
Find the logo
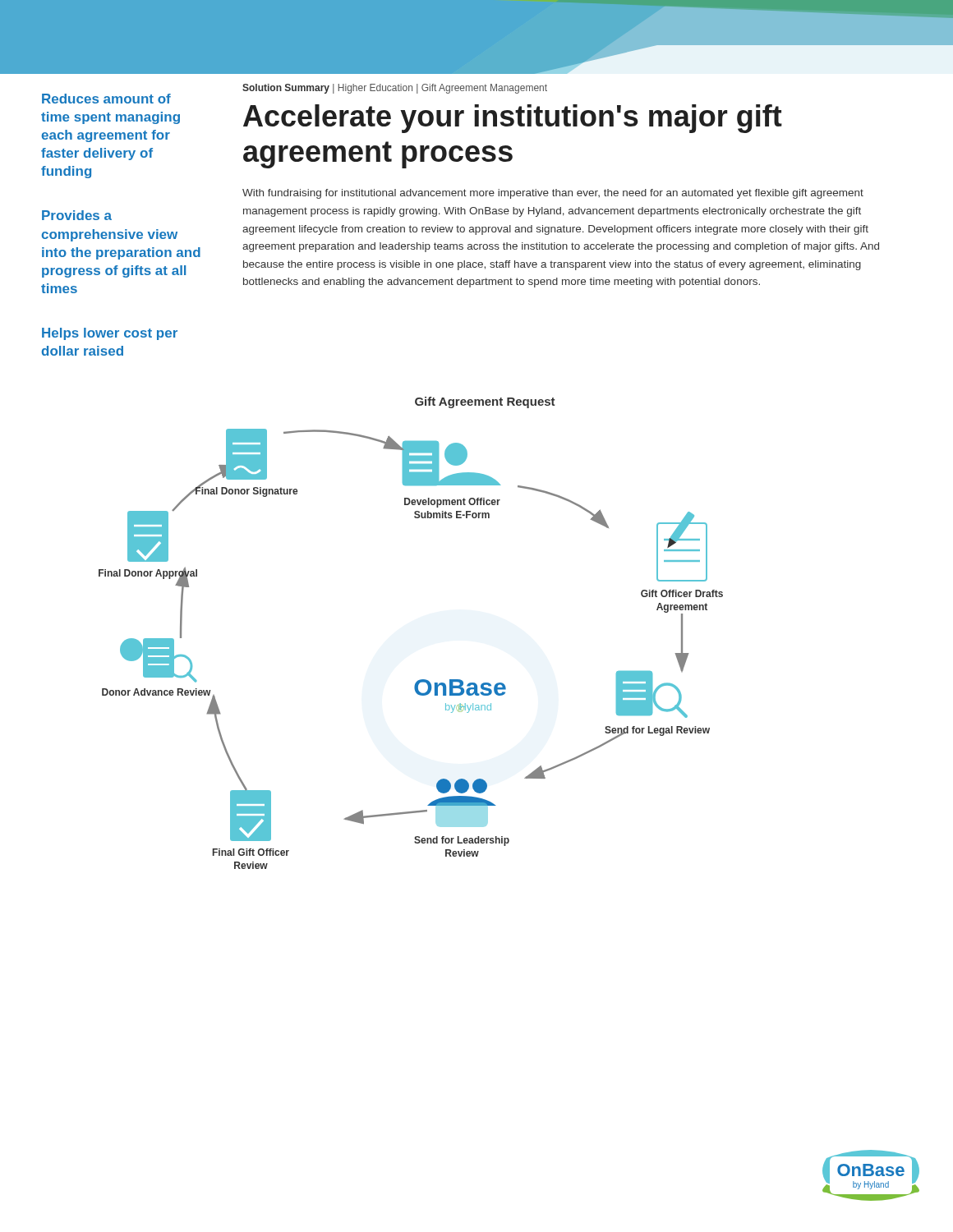tap(871, 1175)
